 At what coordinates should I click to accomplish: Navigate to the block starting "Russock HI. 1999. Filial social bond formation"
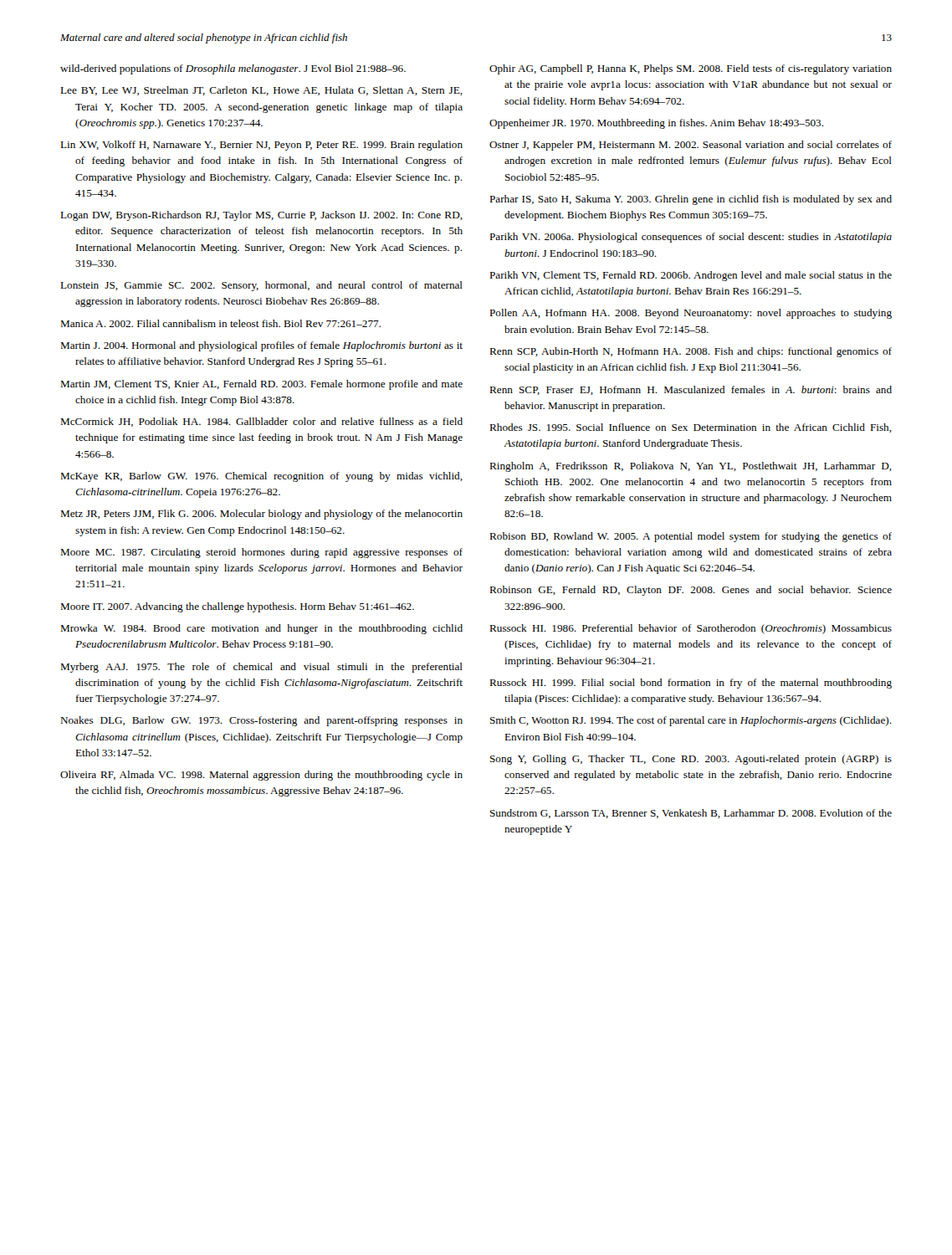coord(691,690)
